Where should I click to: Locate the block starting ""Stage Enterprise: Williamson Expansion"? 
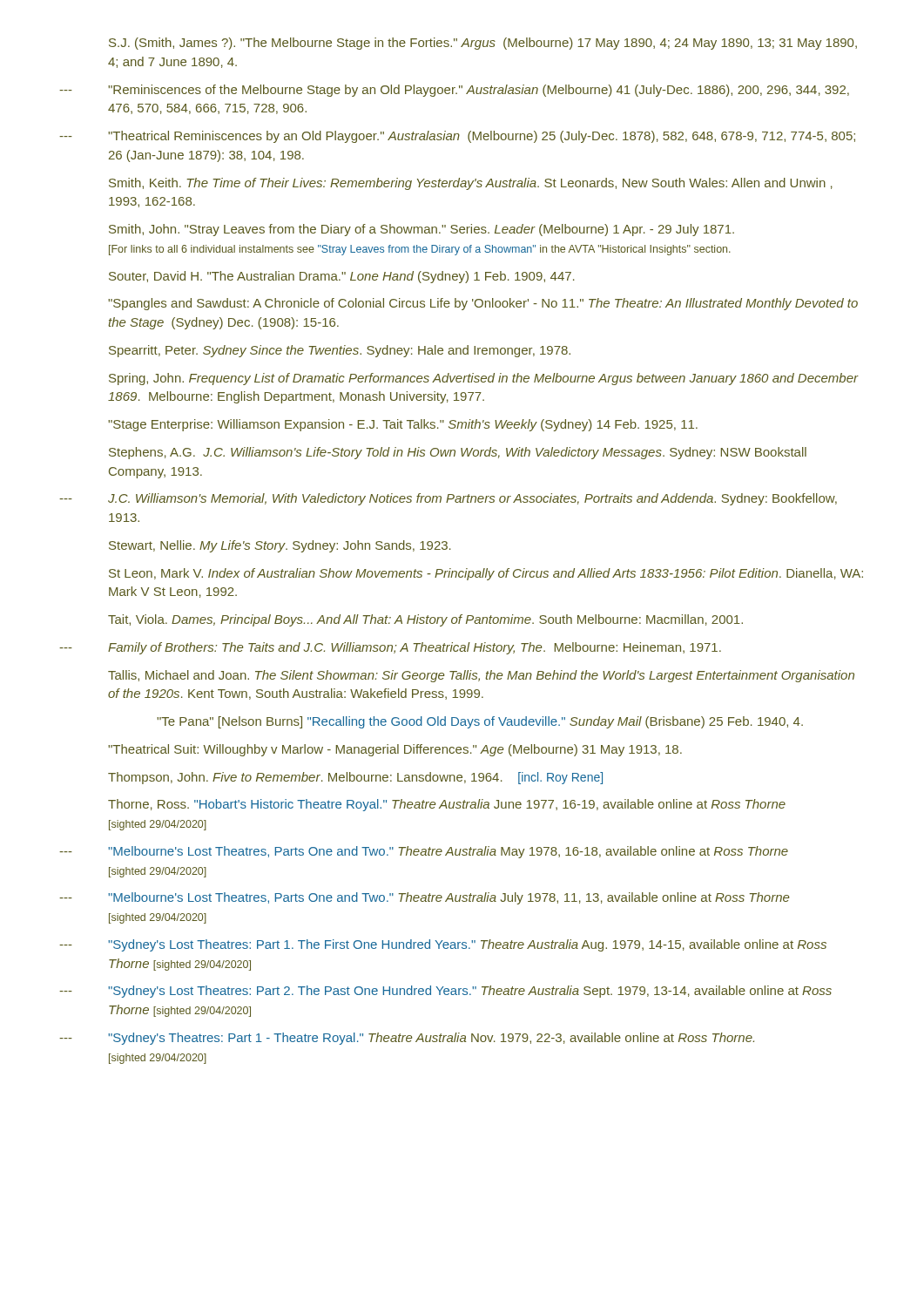[x=462, y=424]
